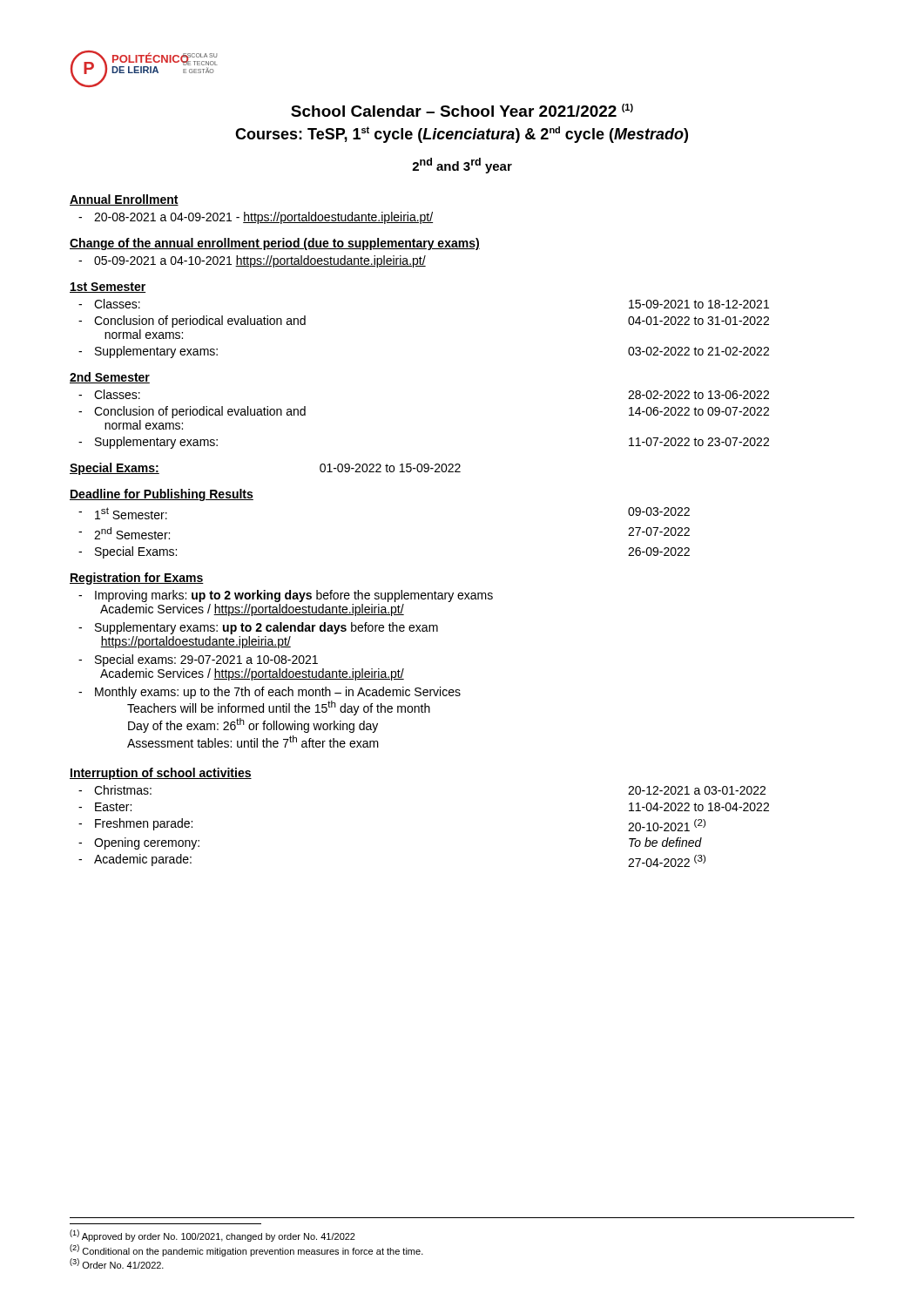924x1307 pixels.
Task: Find the block starting "- Improving marks: up to 2 working"
Action: point(466,602)
